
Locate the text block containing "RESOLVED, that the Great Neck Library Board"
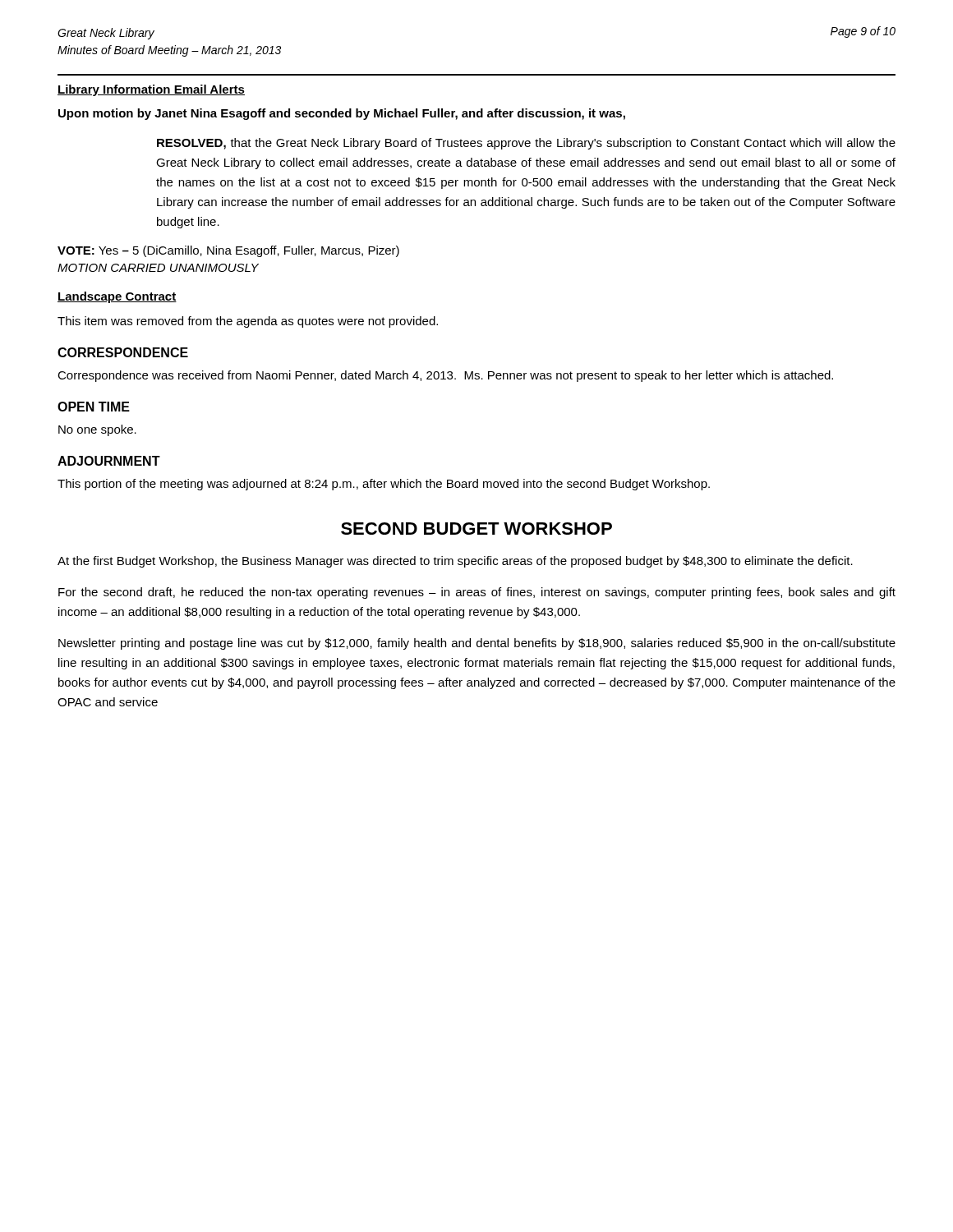[x=526, y=182]
